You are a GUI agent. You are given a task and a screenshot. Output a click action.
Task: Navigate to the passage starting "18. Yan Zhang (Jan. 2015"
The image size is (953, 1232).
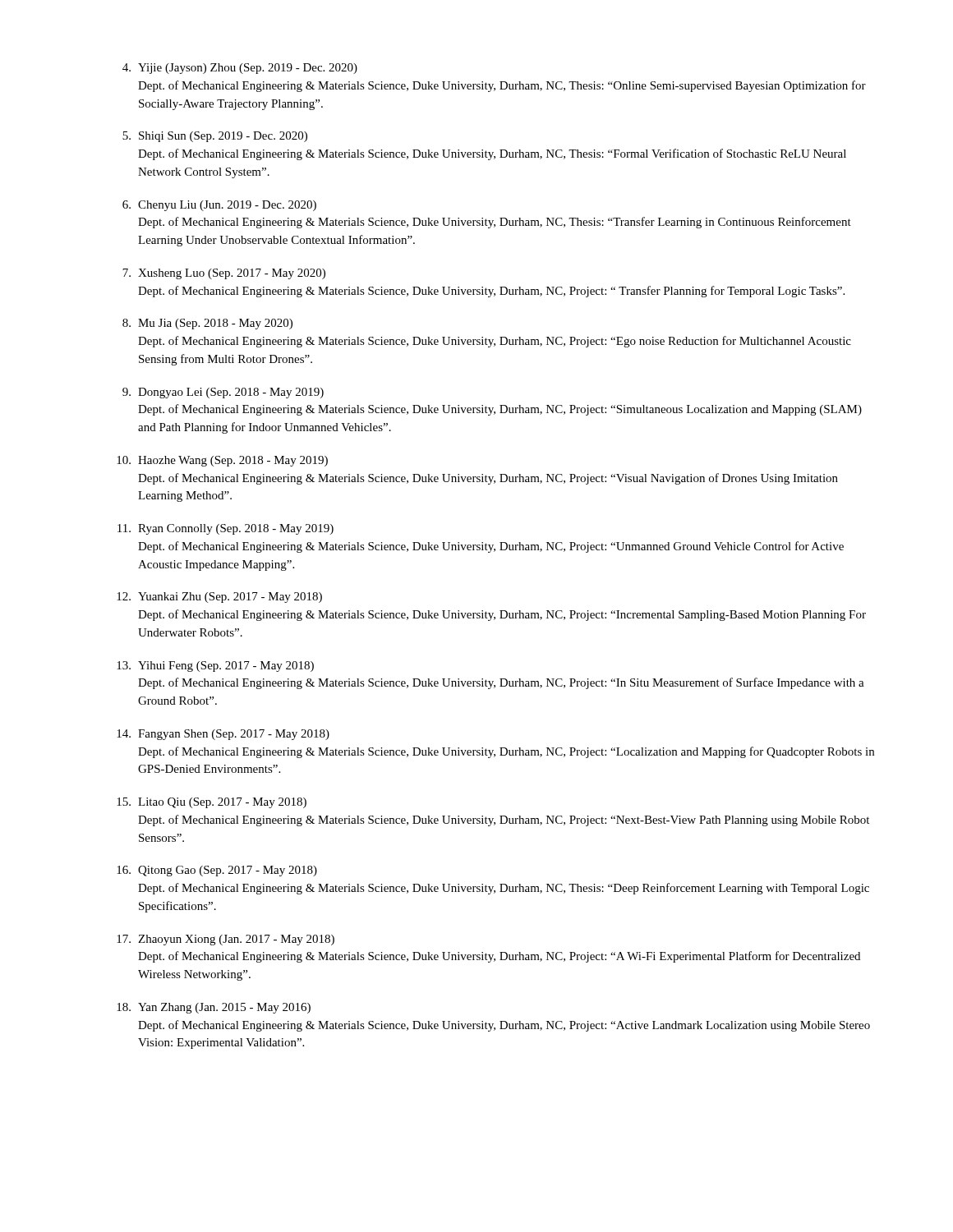pyautogui.click(x=484, y=1025)
